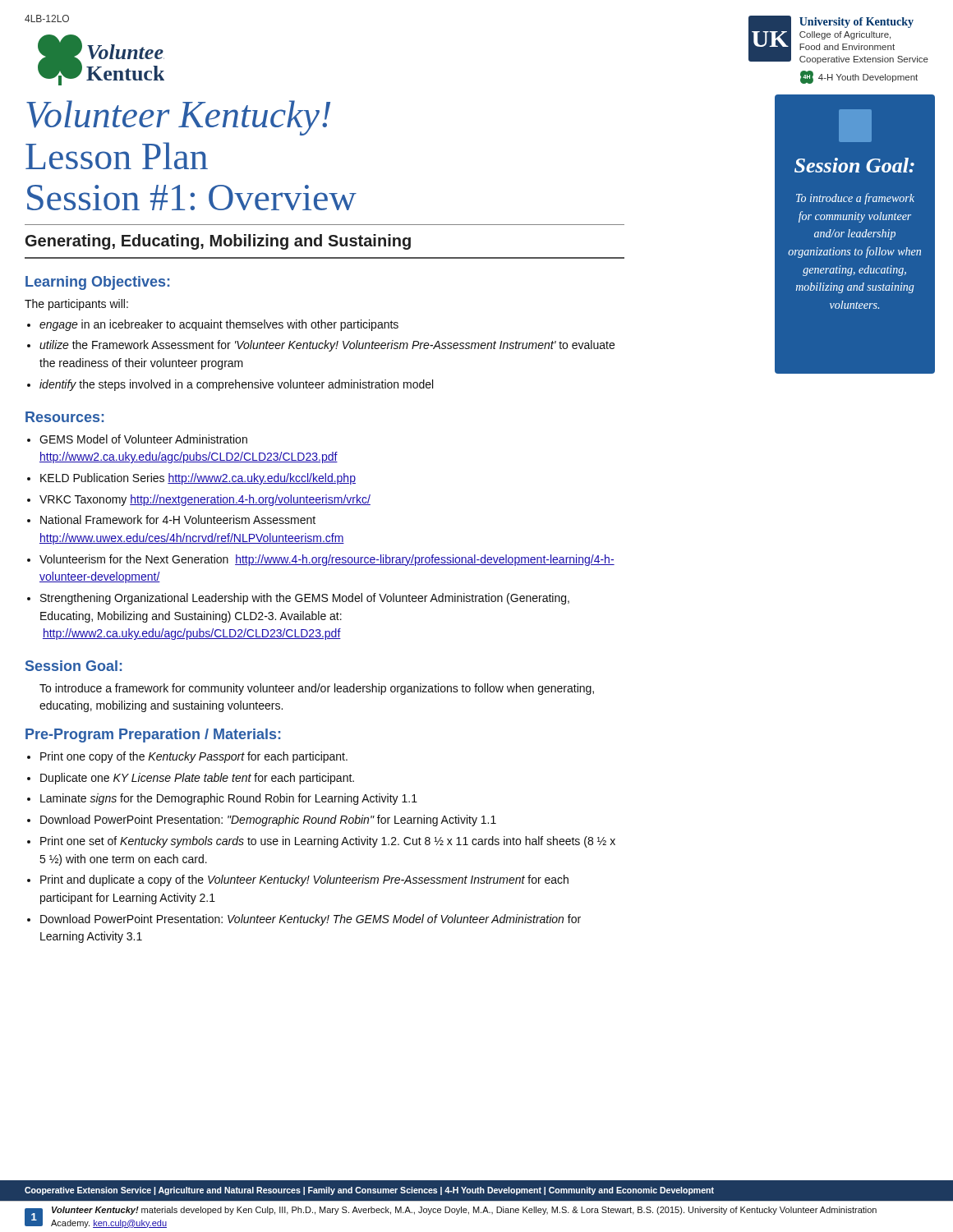Viewport: 953px width, 1232px height.
Task: Click on the list item that reads "VRKC Taxonomy http://nextgeneration.4-h.org/volunteerism/vrkc/"
Action: pyautogui.click(x=205, y=499)
